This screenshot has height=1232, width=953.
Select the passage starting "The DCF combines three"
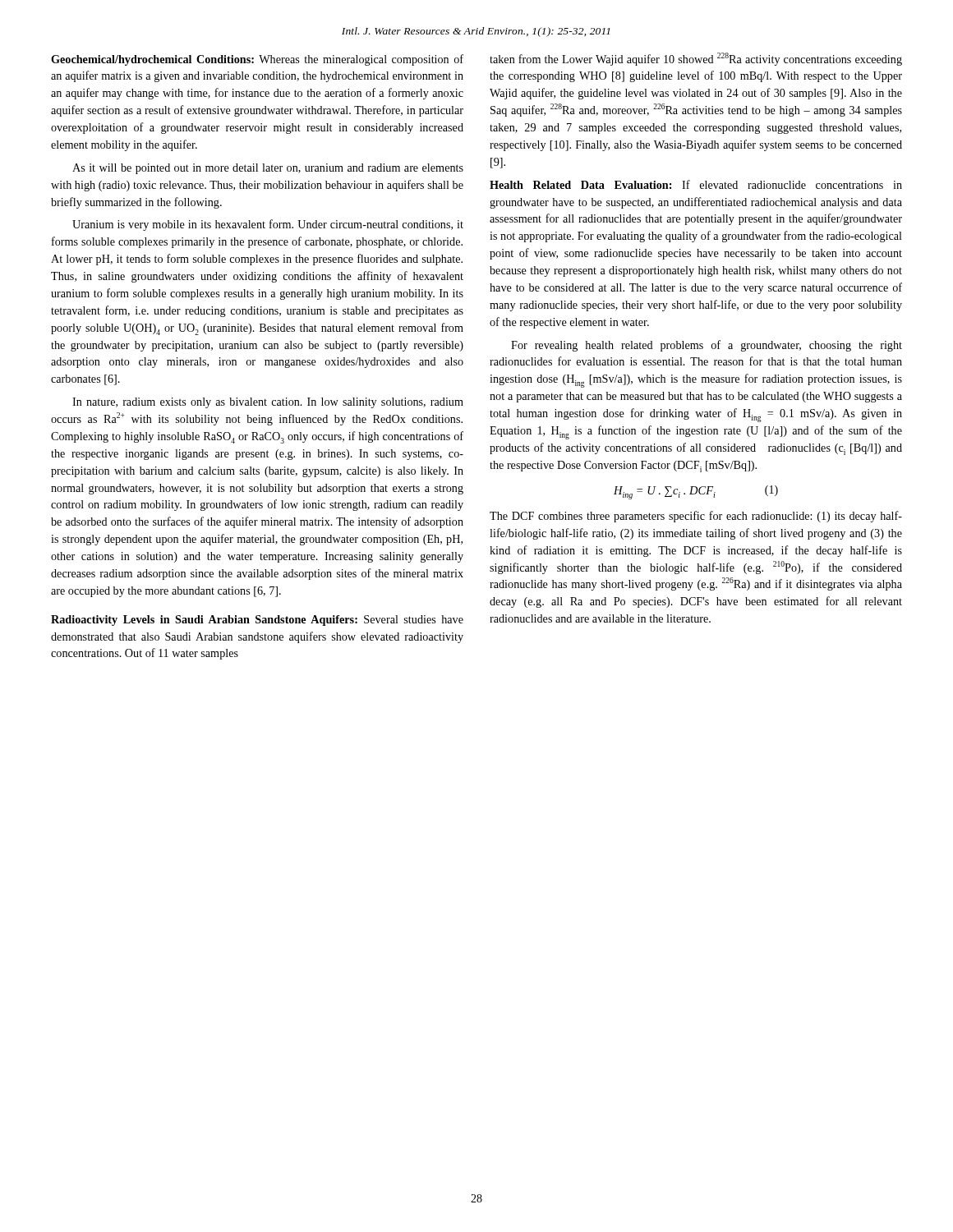click(x=696, y=567)
